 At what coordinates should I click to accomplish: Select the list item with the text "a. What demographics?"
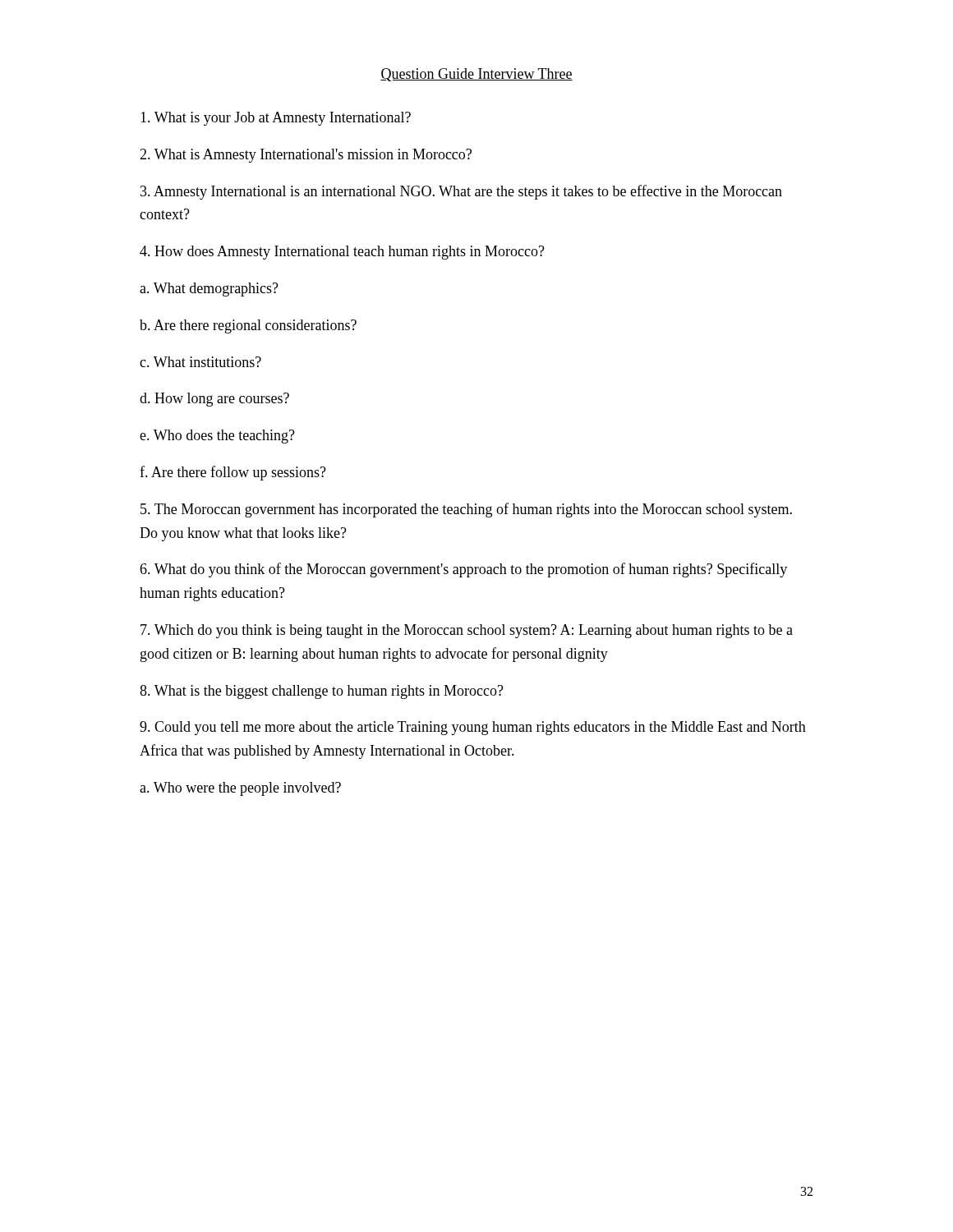point(209,288)
